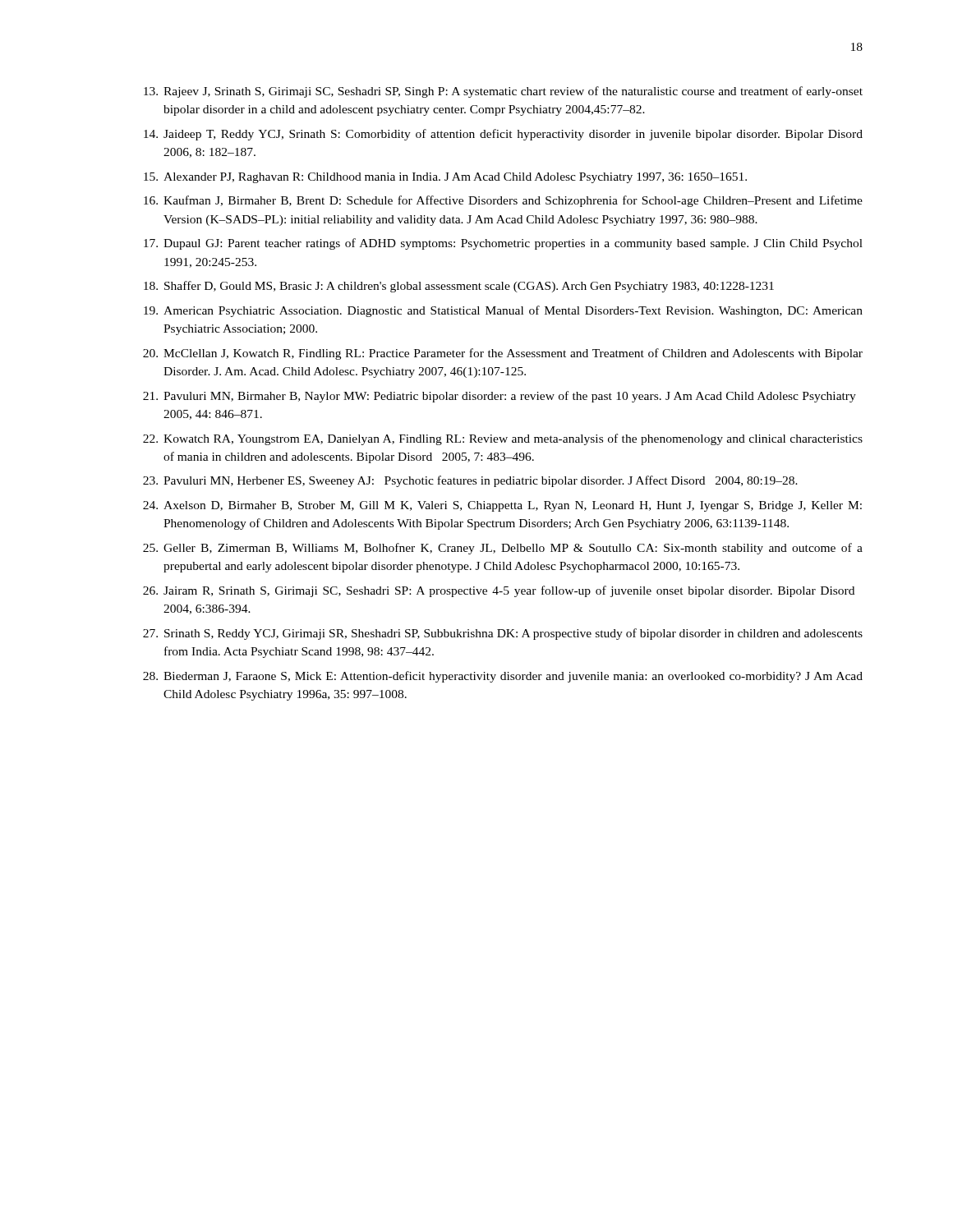
Task: Click on the block starting "18. Shaffer D, Gould MS, Brasic"
Action: (495, 286)
